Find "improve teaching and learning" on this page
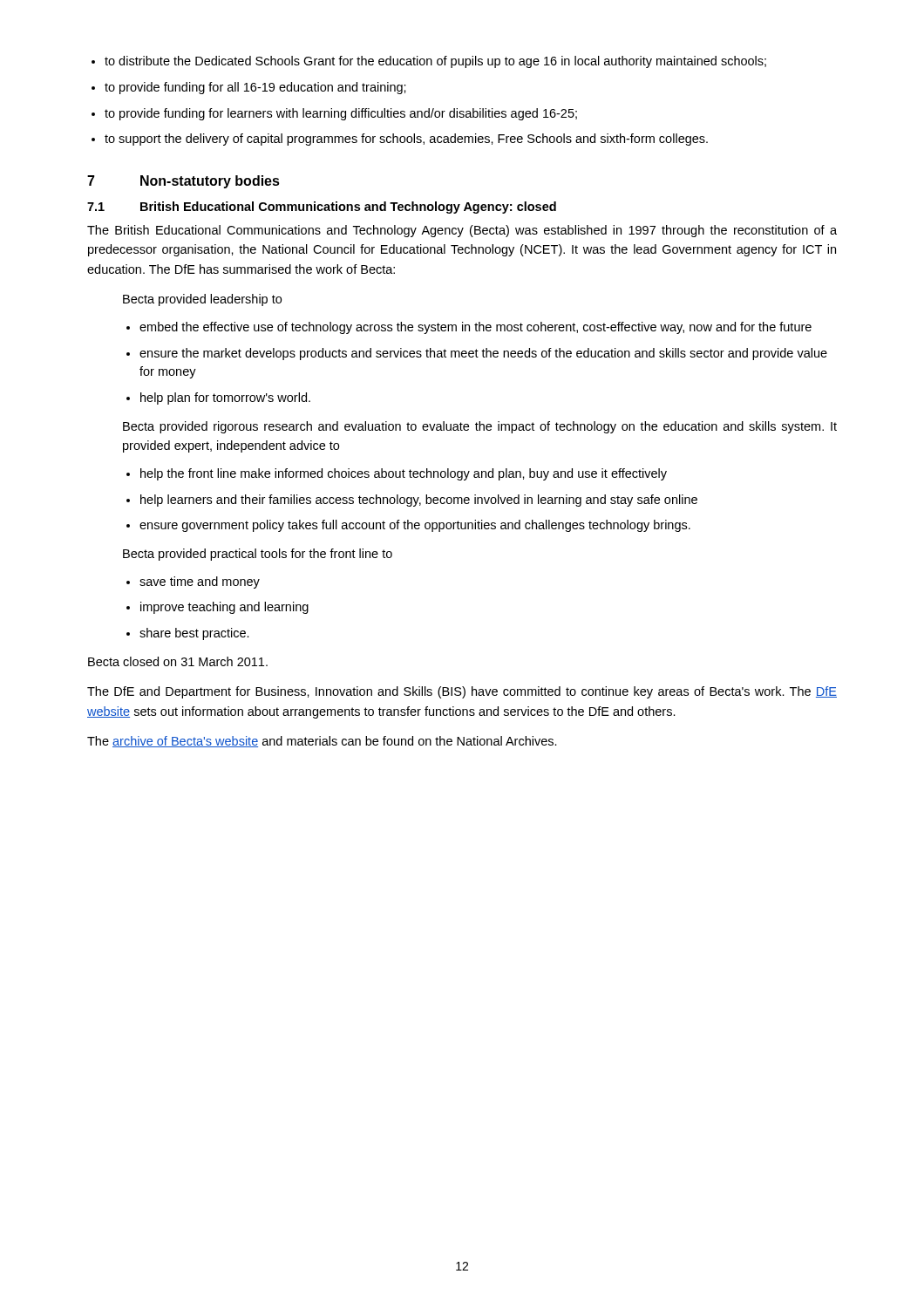 click(224, 608)
